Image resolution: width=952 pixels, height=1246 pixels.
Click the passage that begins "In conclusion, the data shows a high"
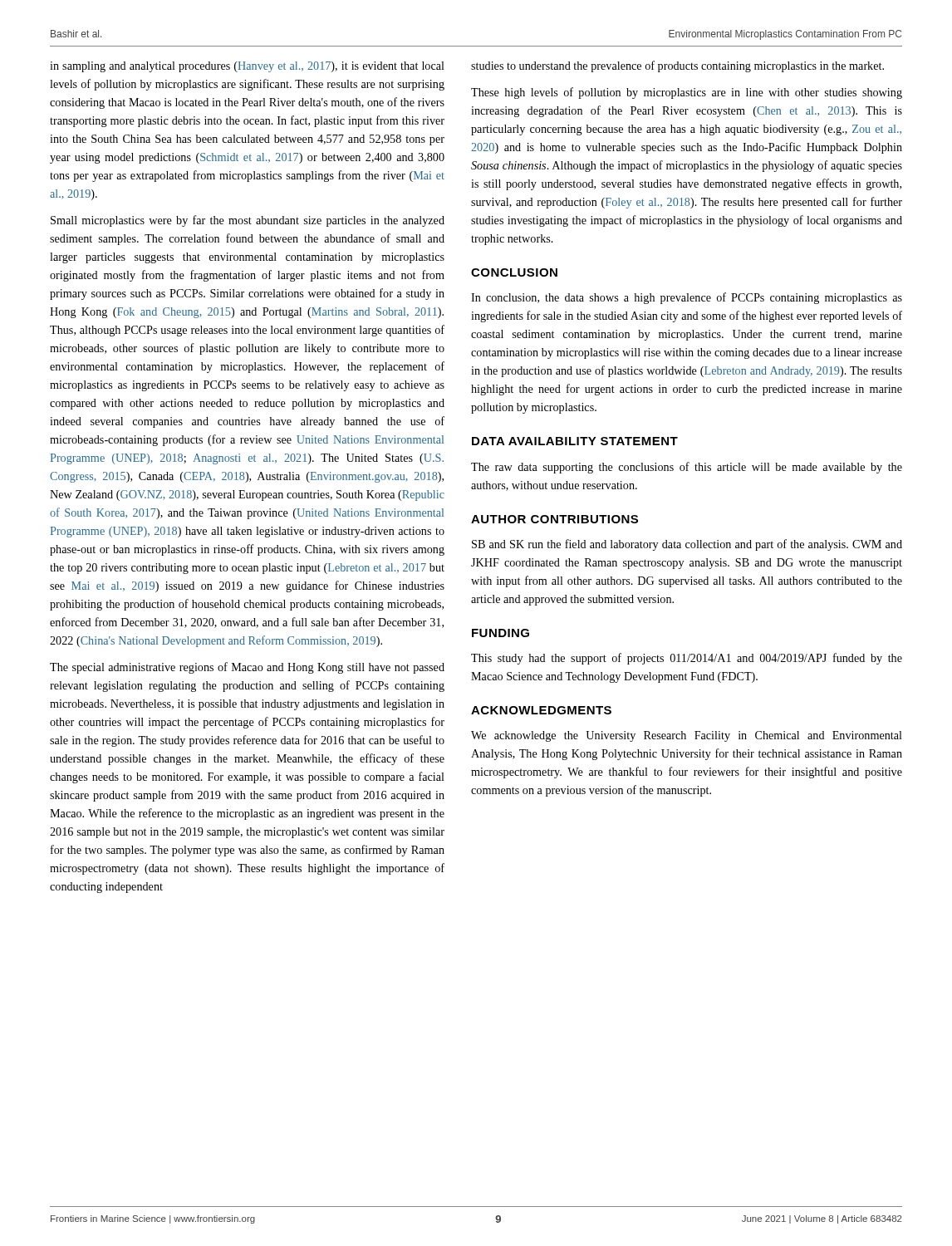687,352
